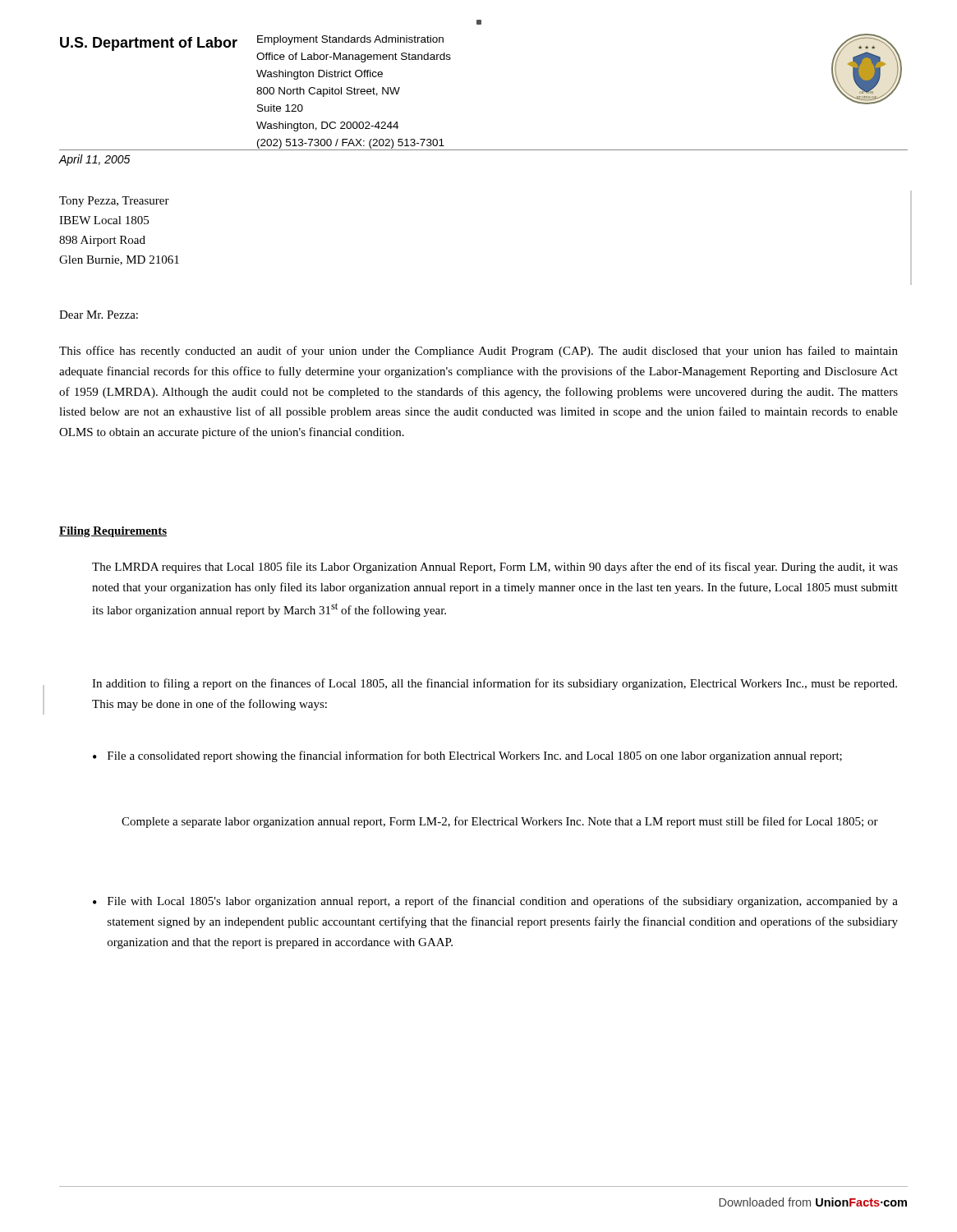Locate the block of text that opens with "Employment Standards Administration Office"

[x=354, y=91]
